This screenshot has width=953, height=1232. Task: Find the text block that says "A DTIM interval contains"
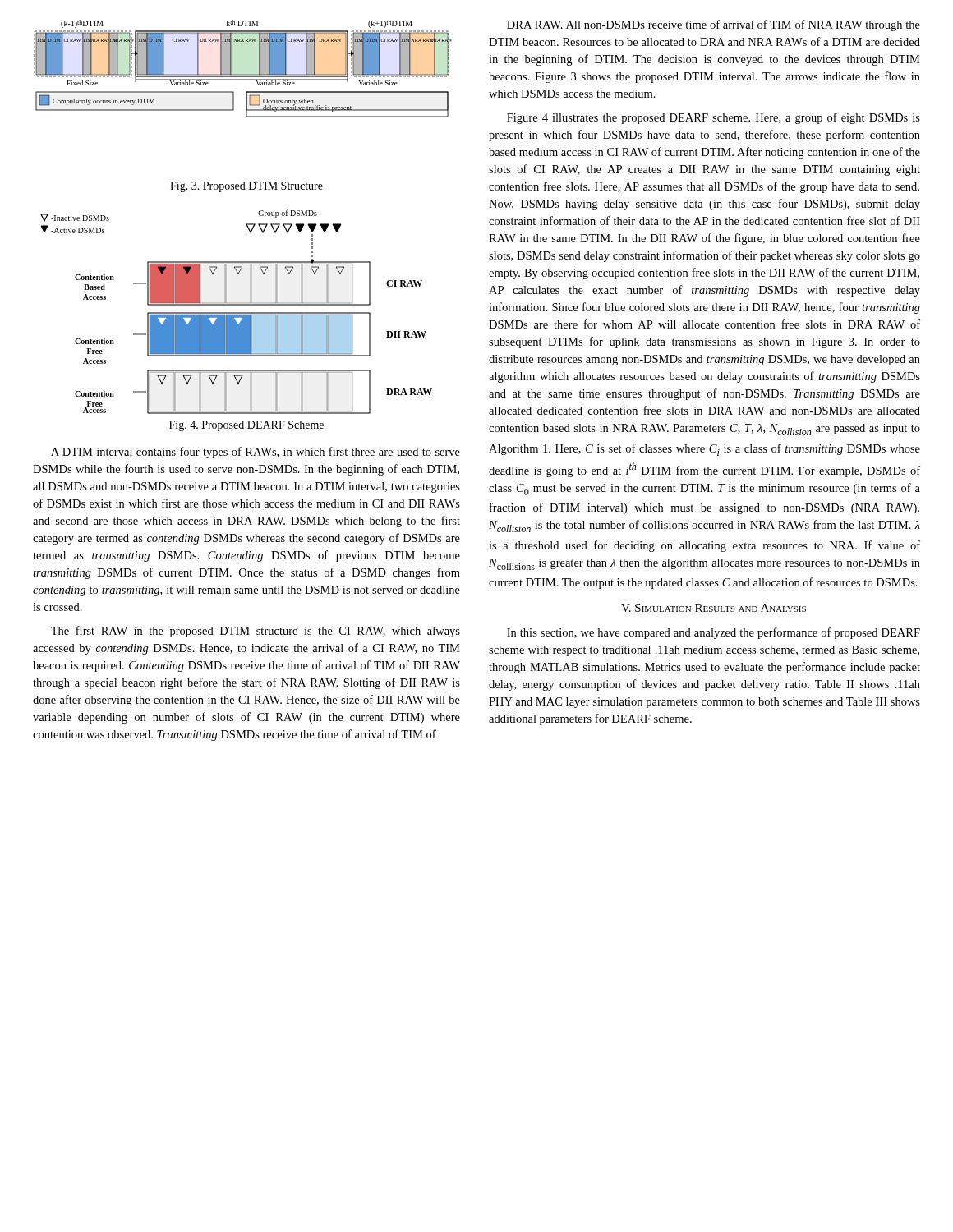pos(246,530)
